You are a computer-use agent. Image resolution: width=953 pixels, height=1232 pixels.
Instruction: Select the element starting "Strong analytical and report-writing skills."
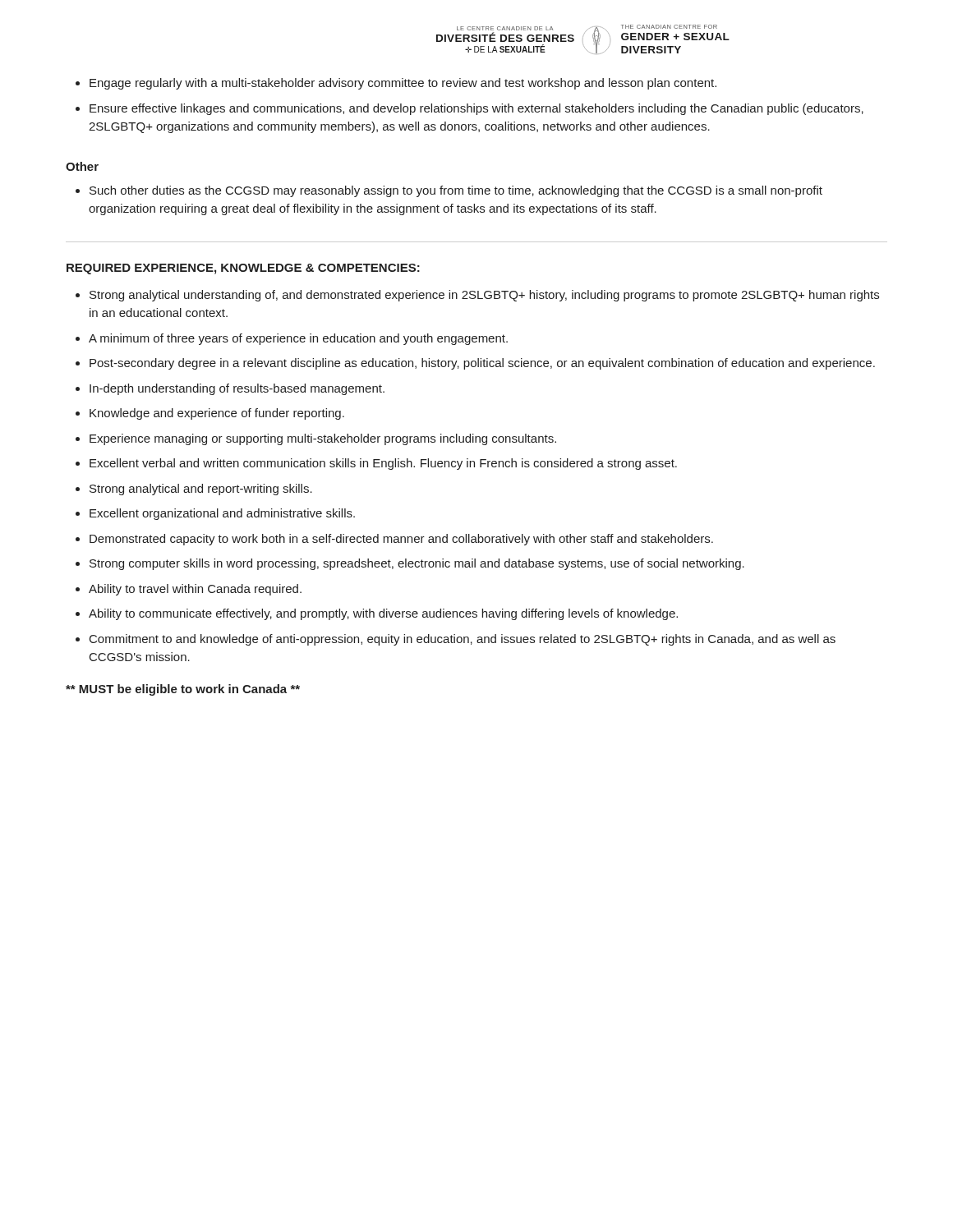tap(201, 488)
